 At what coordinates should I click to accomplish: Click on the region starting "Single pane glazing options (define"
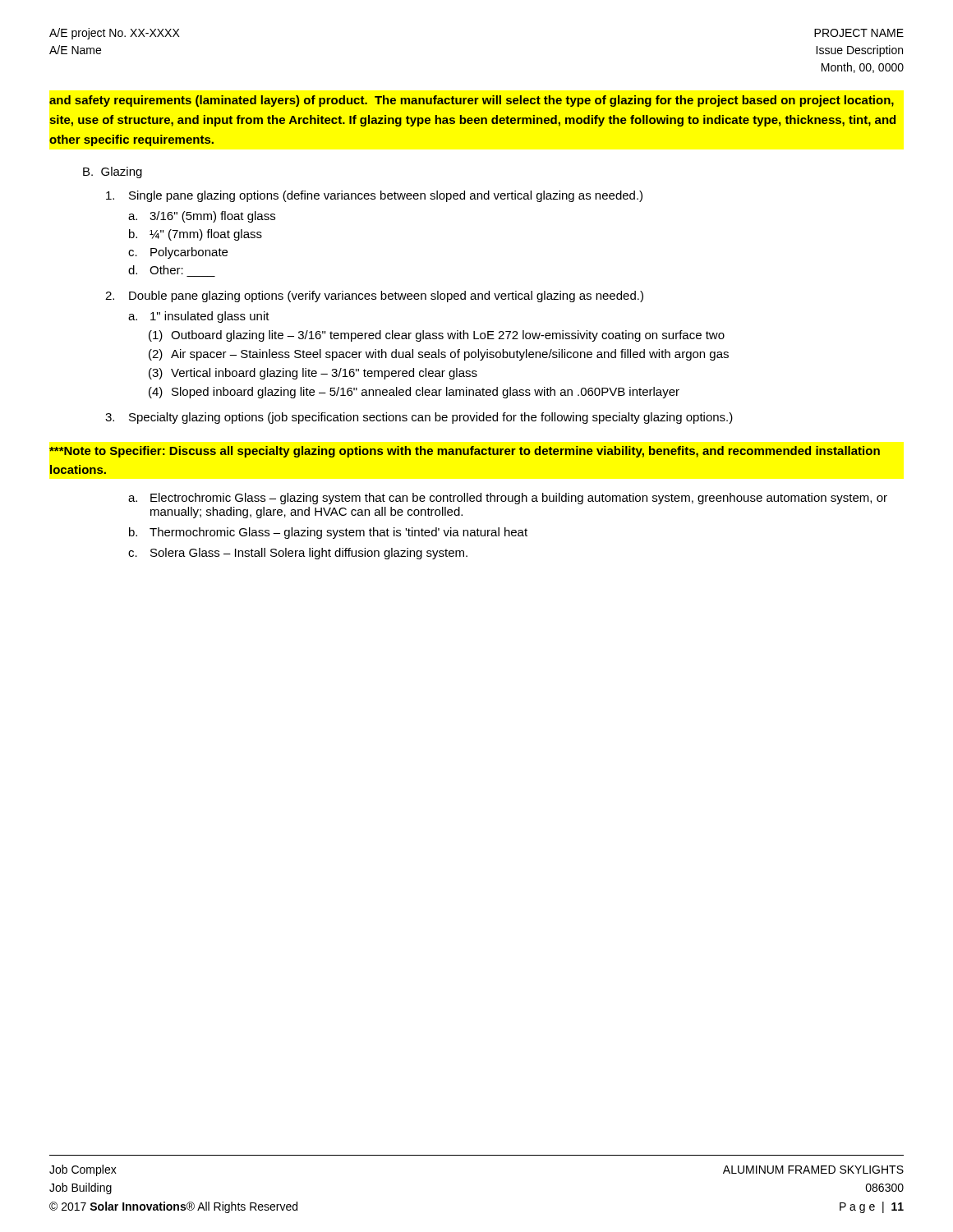click(504, 195)
